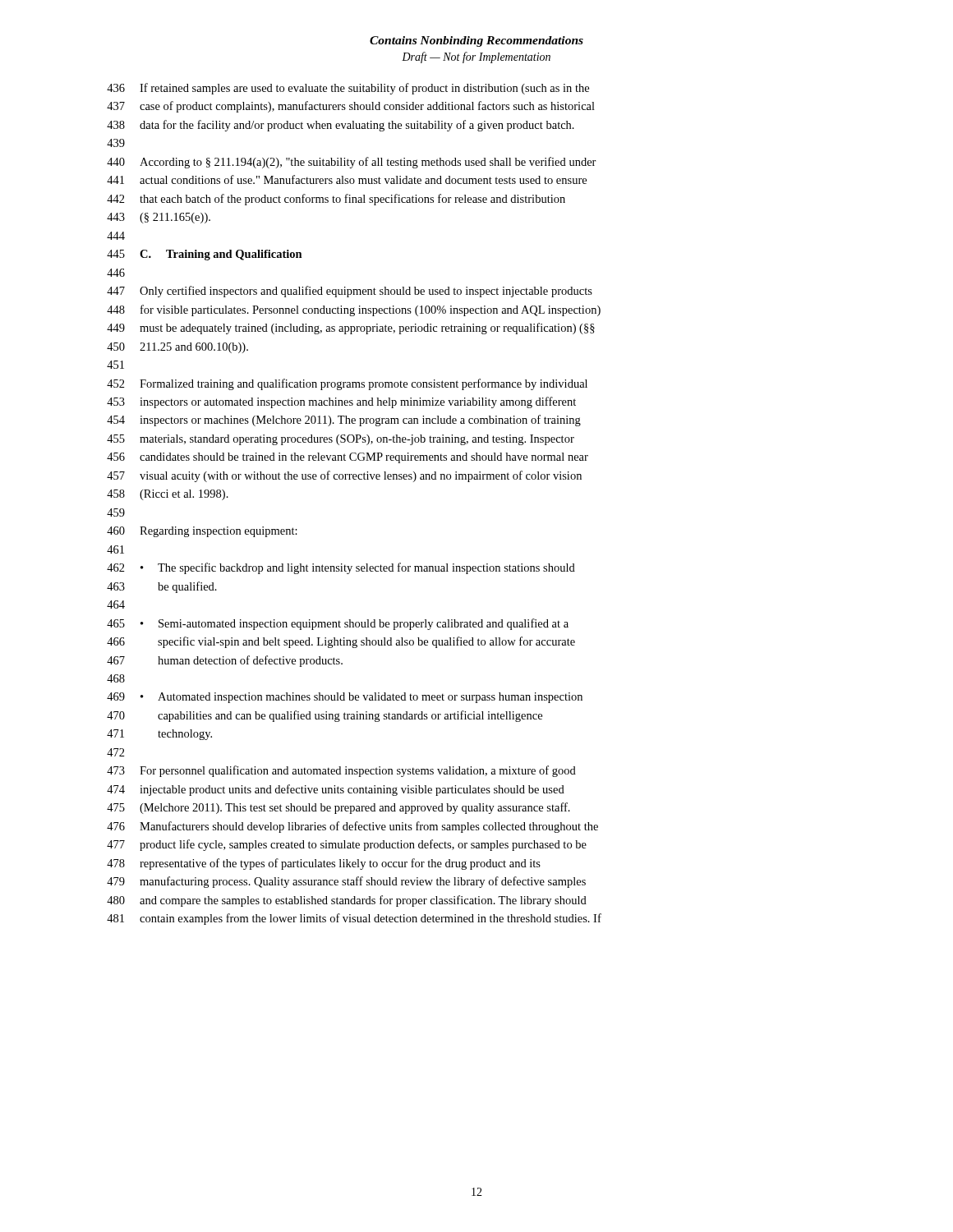The width and height of the screenshot is (953, 1232).
Task: Where is the passage that starts "455 materials, standard operating procedures (SOPs),"?
Action: point(476,439)
